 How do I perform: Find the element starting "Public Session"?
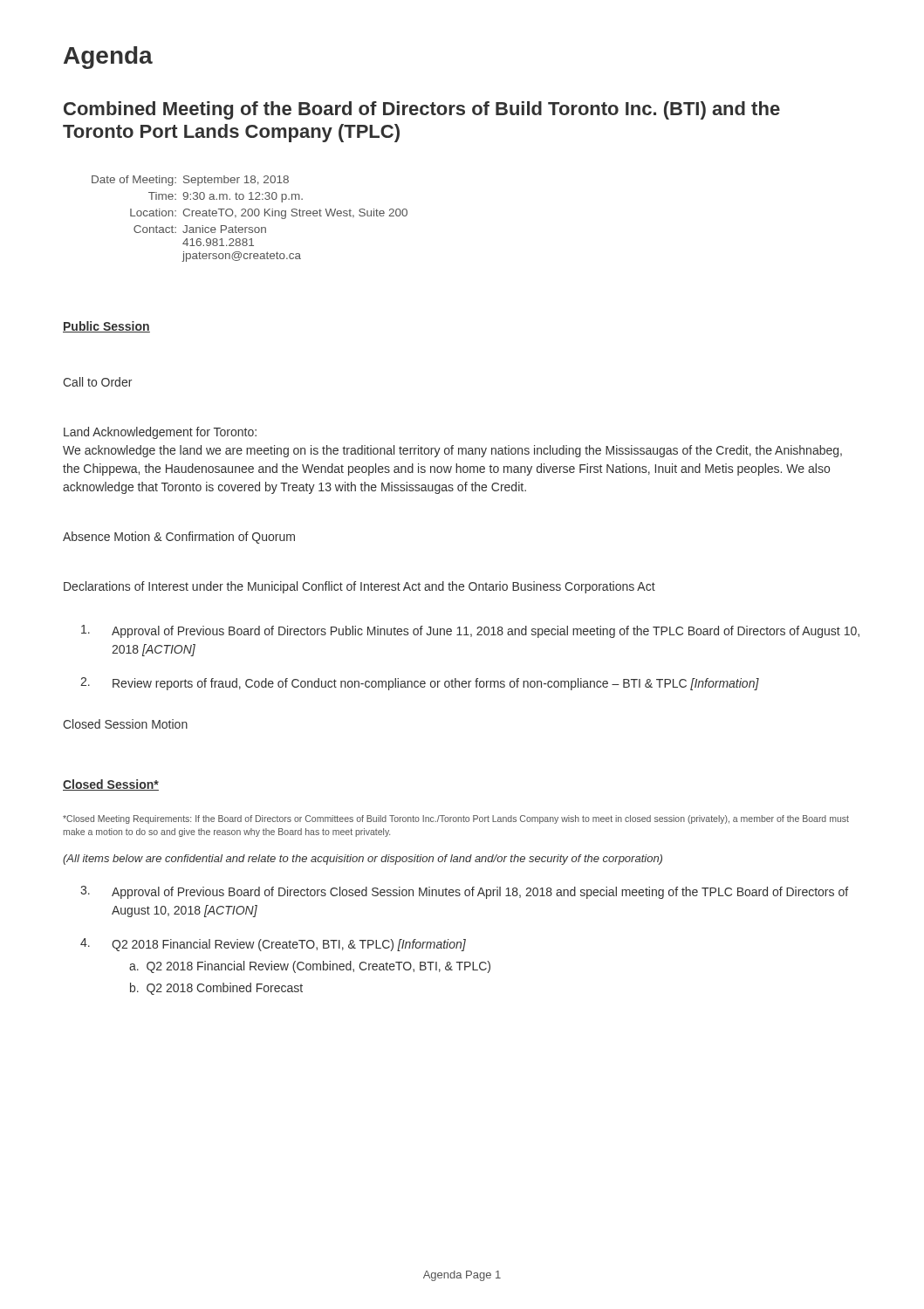click(106, 326)
